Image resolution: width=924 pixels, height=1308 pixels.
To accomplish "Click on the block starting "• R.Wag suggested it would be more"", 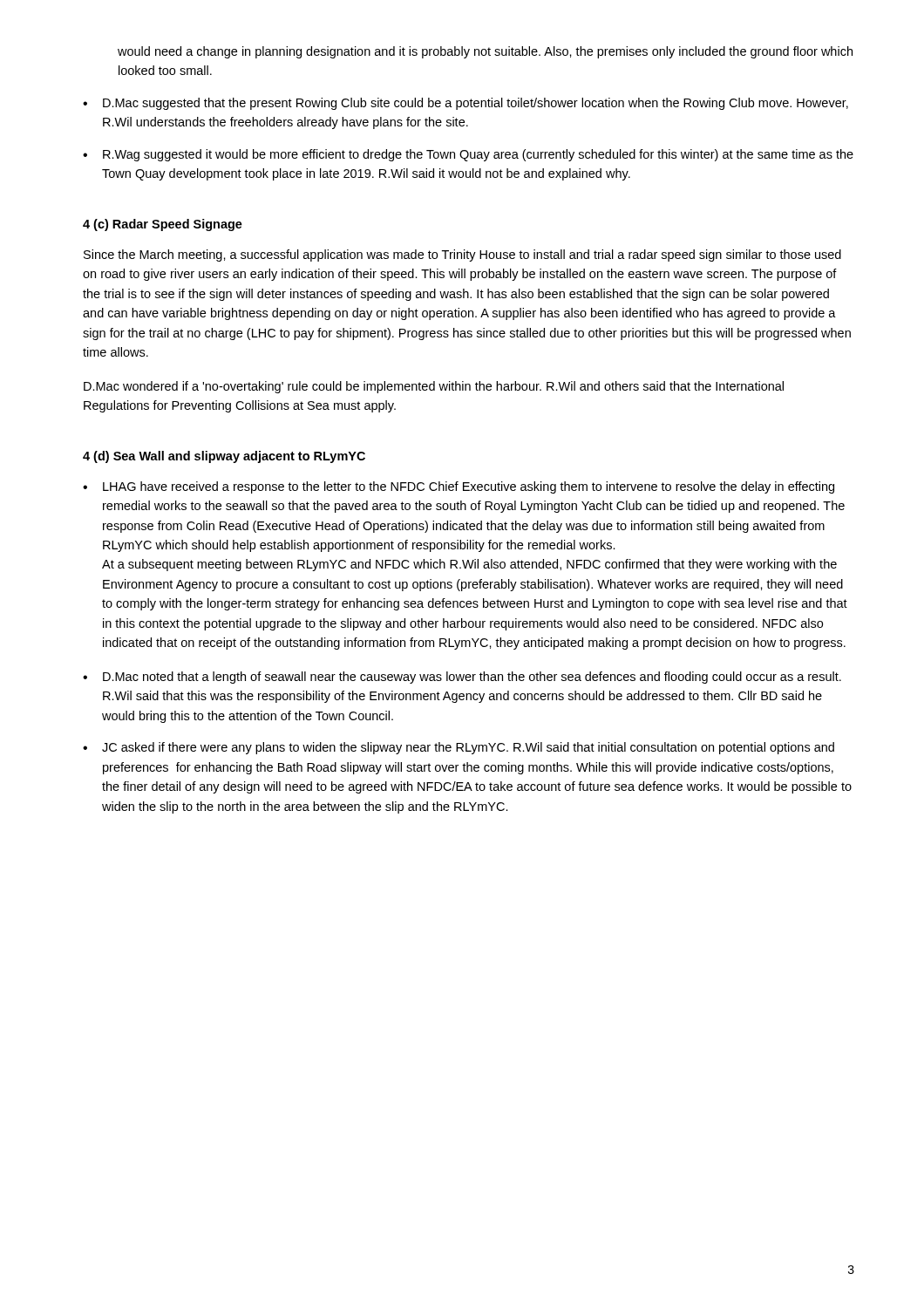I will [x=469, y=164].
